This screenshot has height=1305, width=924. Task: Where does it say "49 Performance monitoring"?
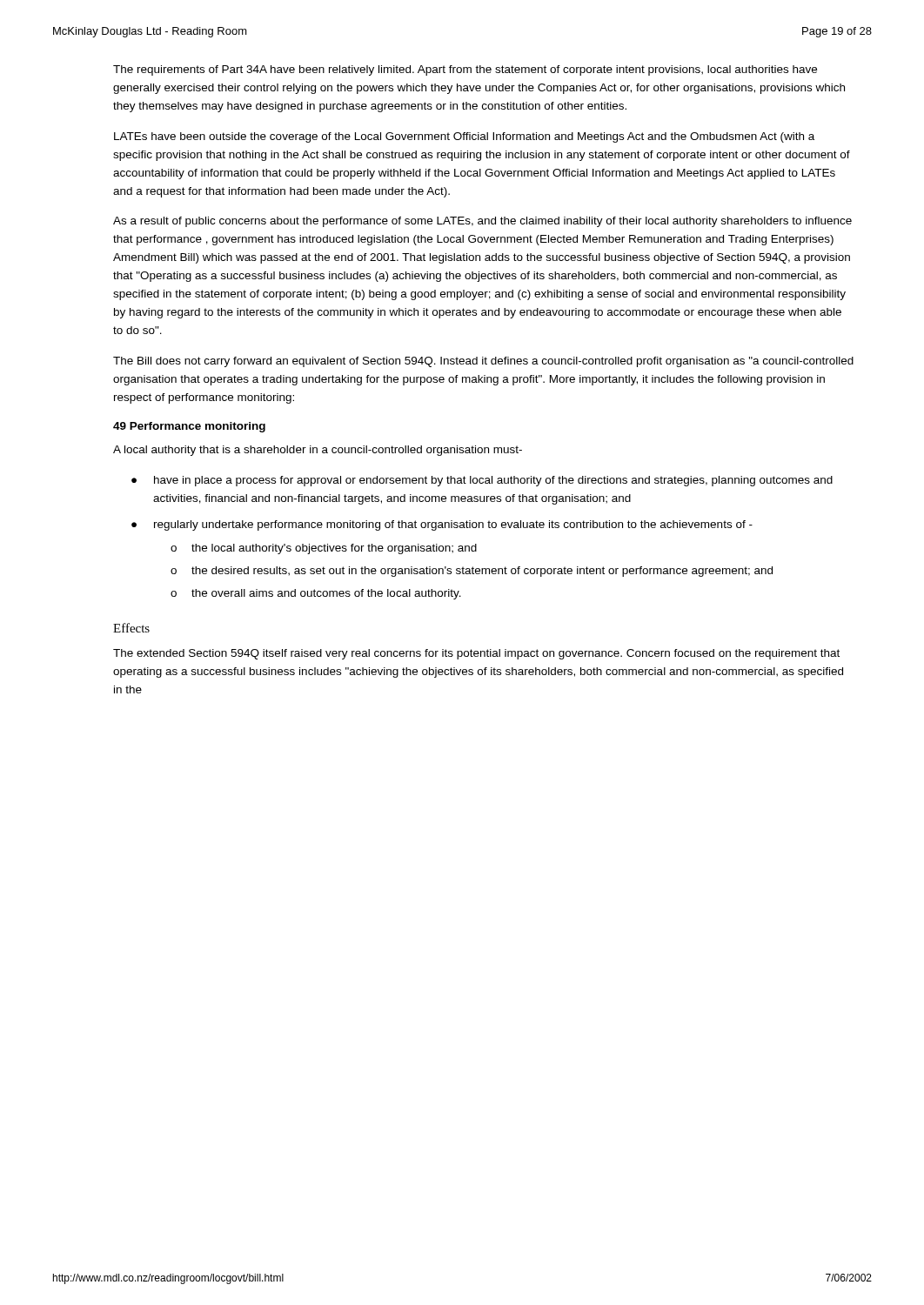pos(189,426)
